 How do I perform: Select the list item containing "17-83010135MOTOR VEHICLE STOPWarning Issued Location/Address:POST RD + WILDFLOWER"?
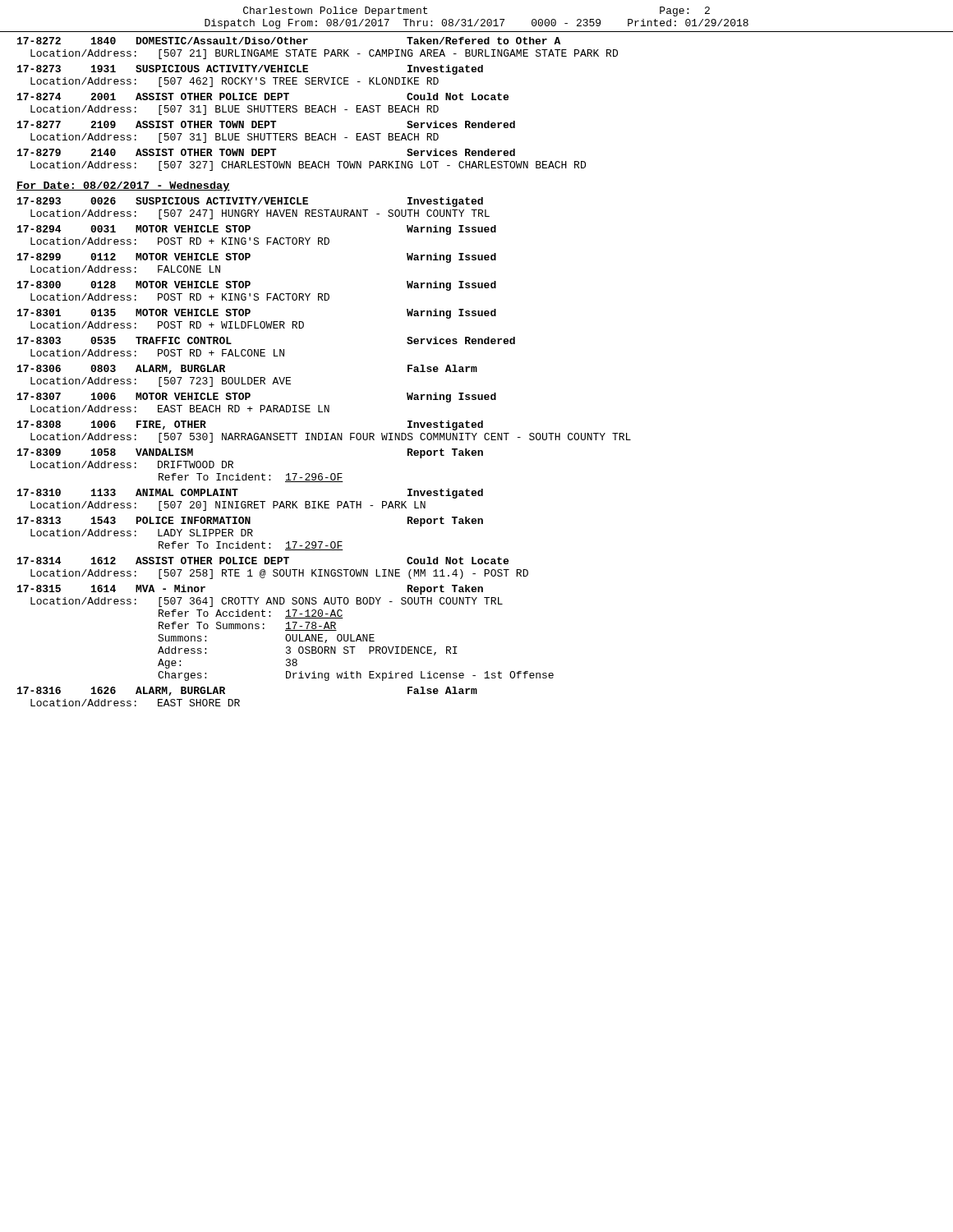pyautogui.click(x=476, y=319)
